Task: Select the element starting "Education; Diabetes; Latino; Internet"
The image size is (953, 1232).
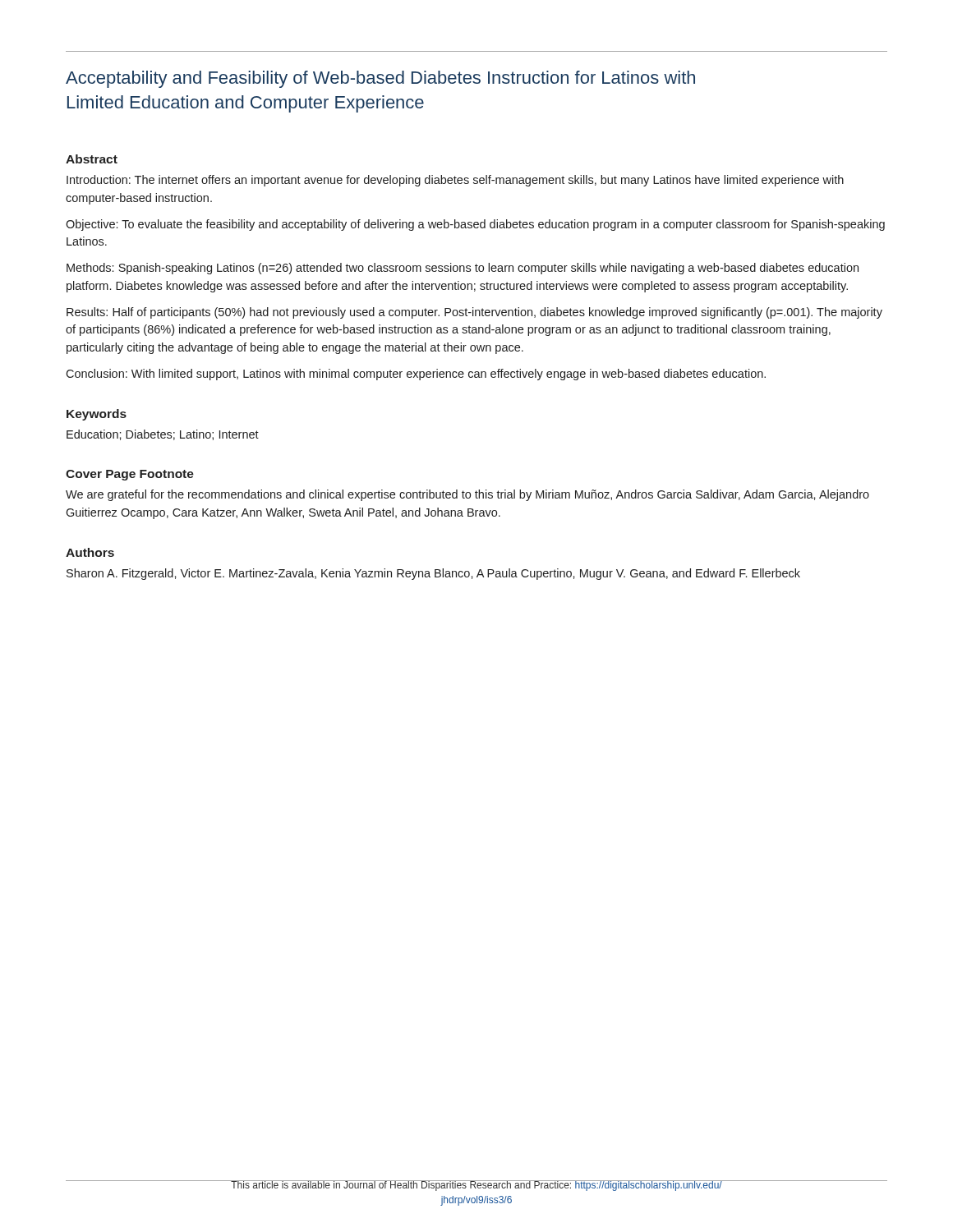Action: click(x=162, y=434)
